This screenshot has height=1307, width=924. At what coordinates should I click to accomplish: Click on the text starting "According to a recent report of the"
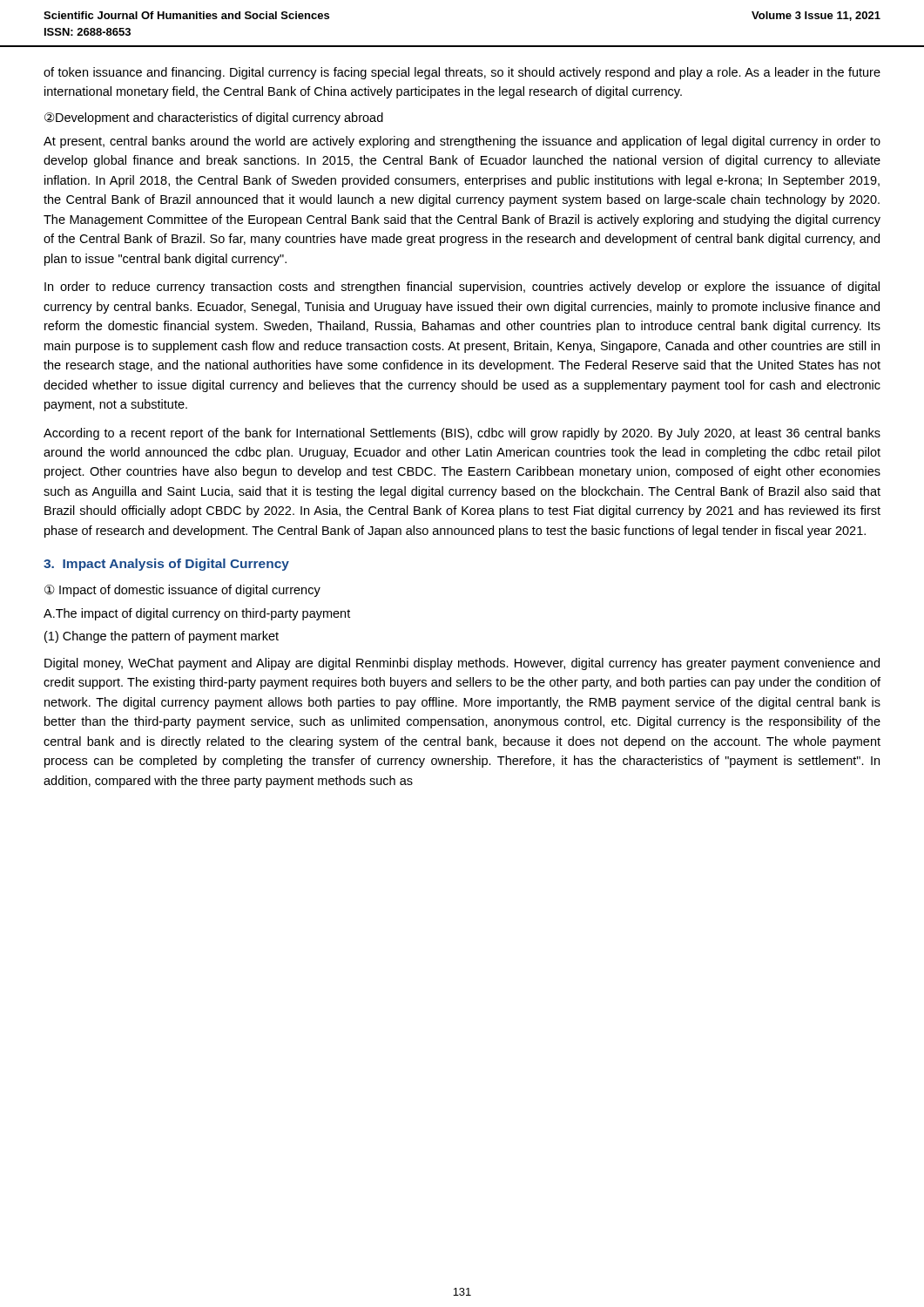462,482
